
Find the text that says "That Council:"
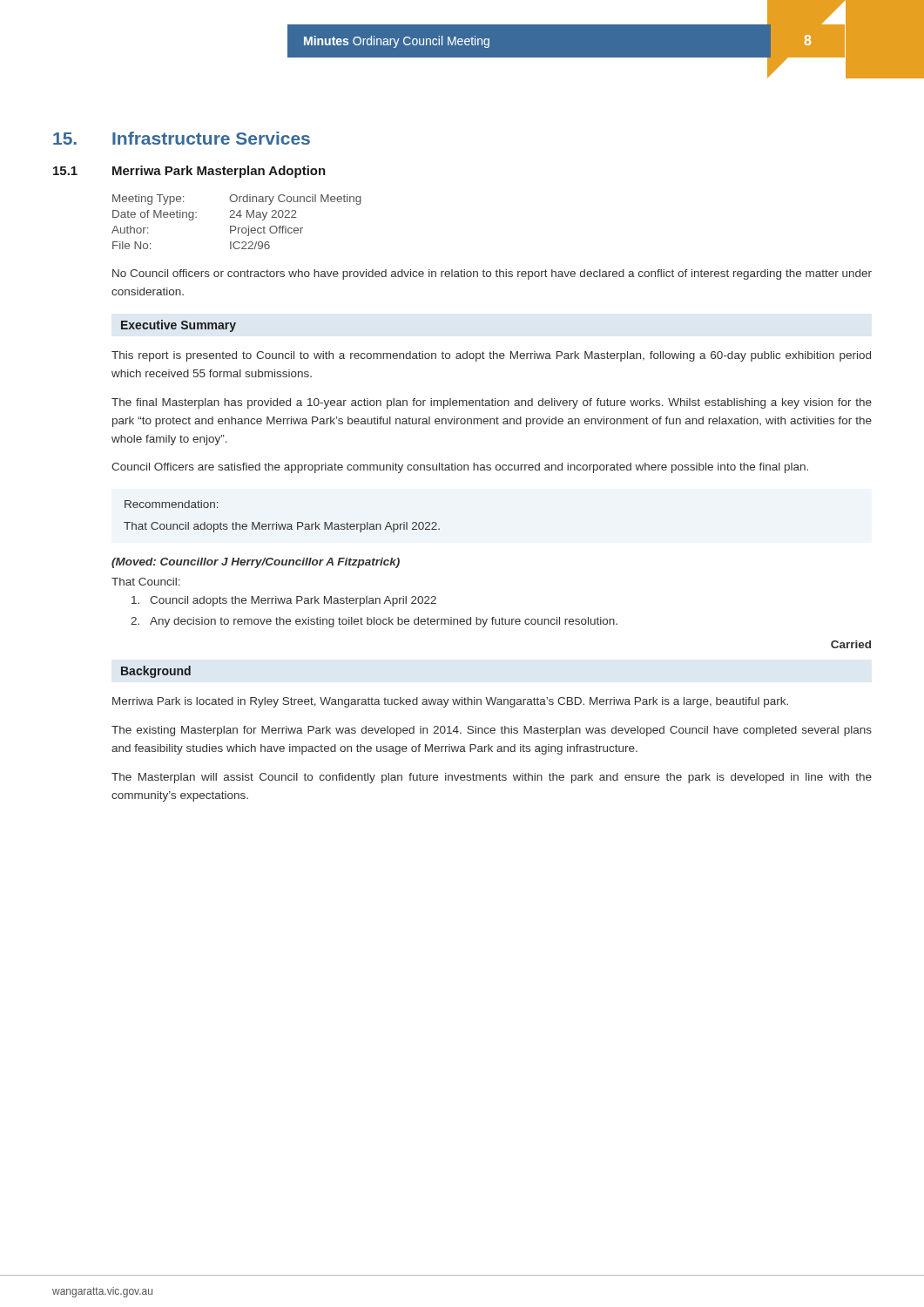click(x=146, y=582)
